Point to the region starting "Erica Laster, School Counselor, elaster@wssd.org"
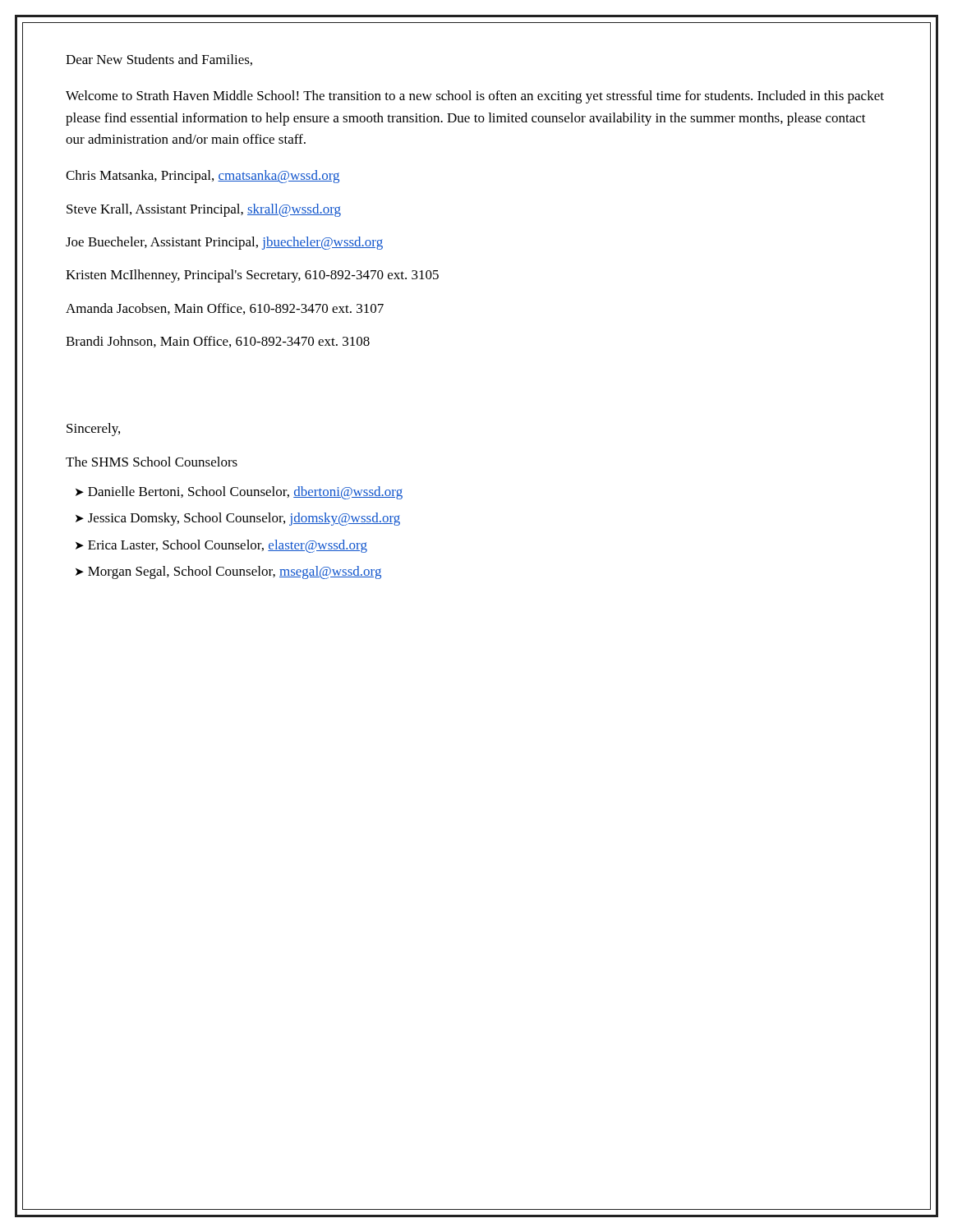This screenshot has width=953, height=1232. (x=227, y=545)
